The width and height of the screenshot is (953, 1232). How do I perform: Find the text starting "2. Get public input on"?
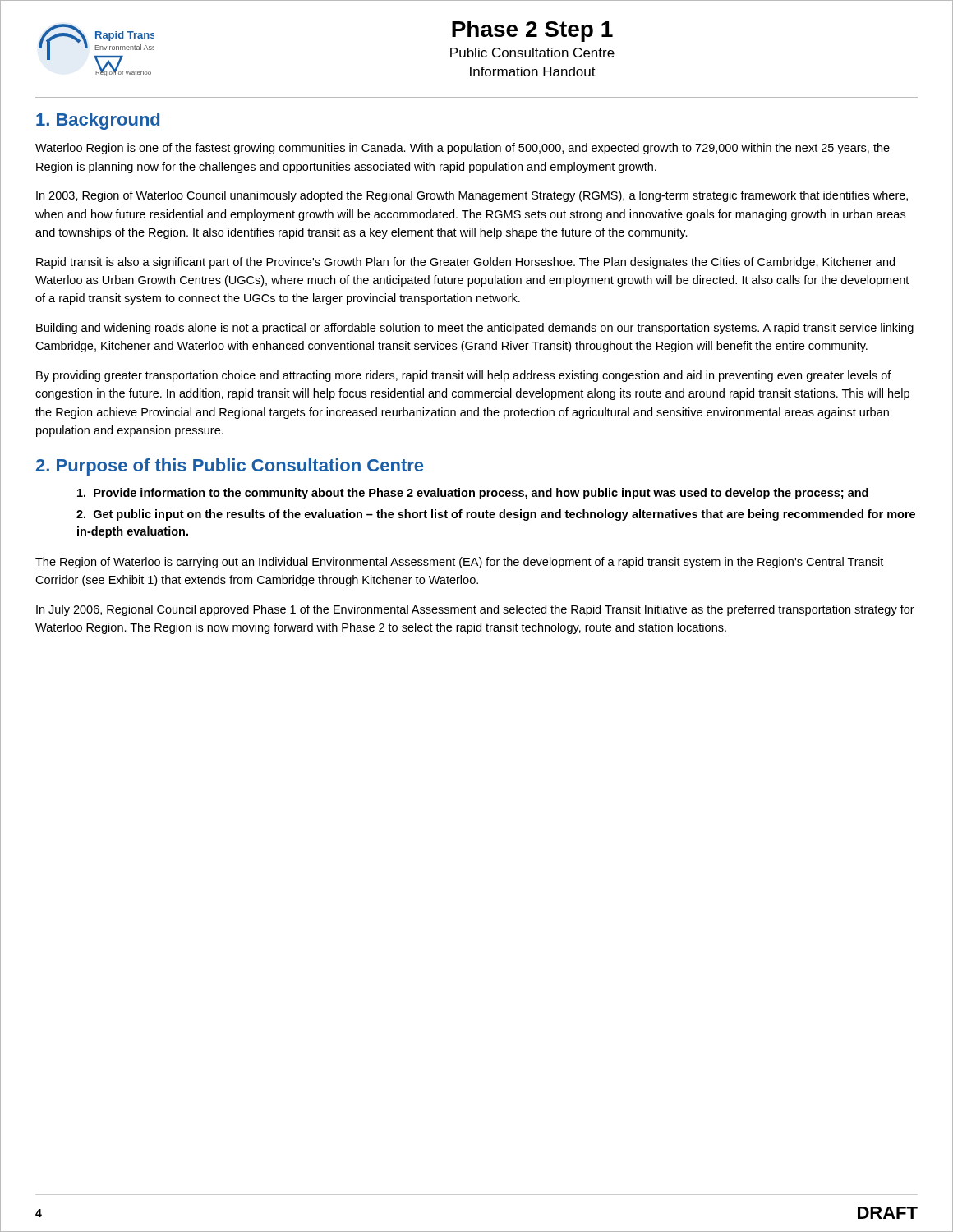[496, 523]
